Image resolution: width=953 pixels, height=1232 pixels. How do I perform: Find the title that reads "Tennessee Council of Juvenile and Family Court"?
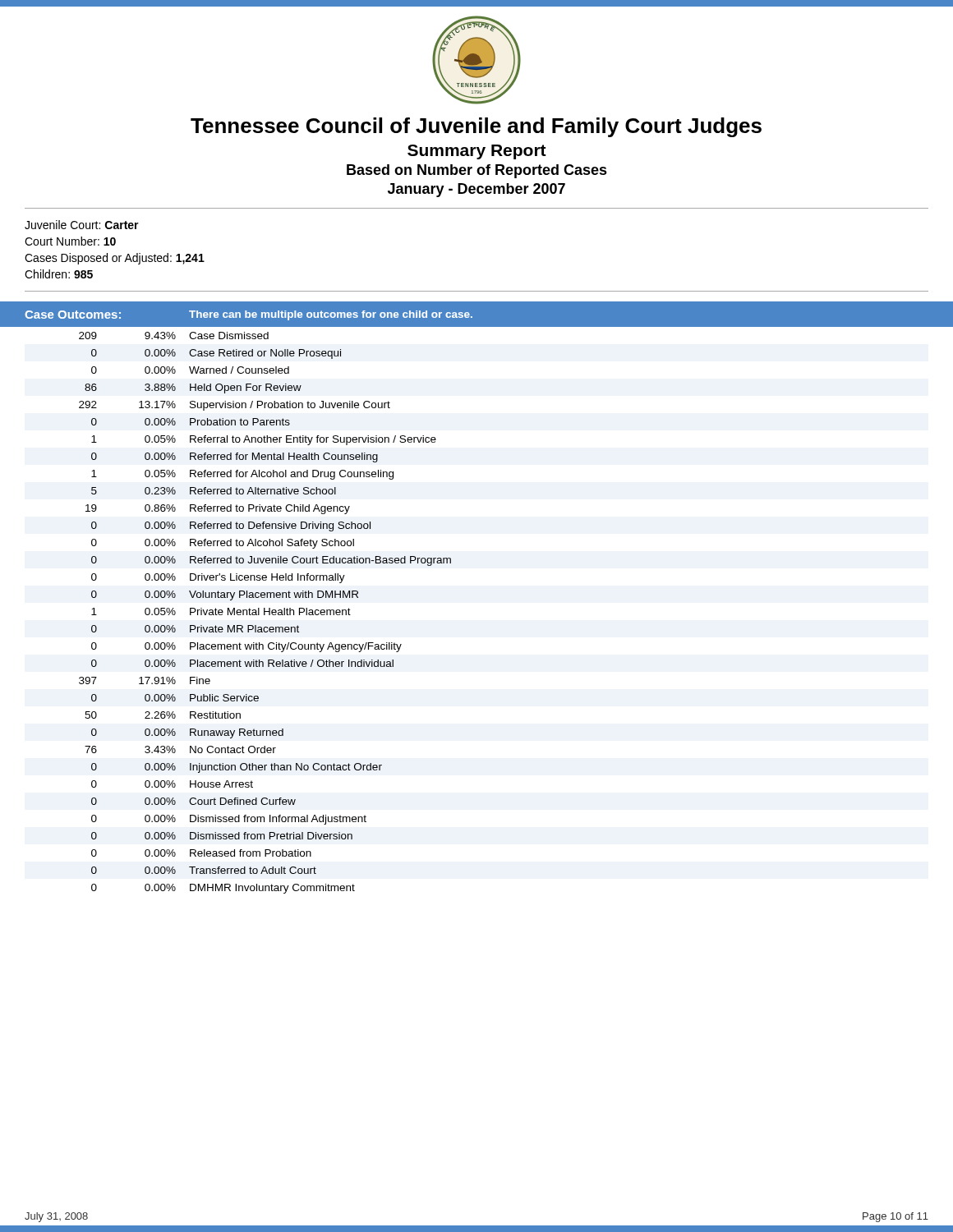point(476,126)
